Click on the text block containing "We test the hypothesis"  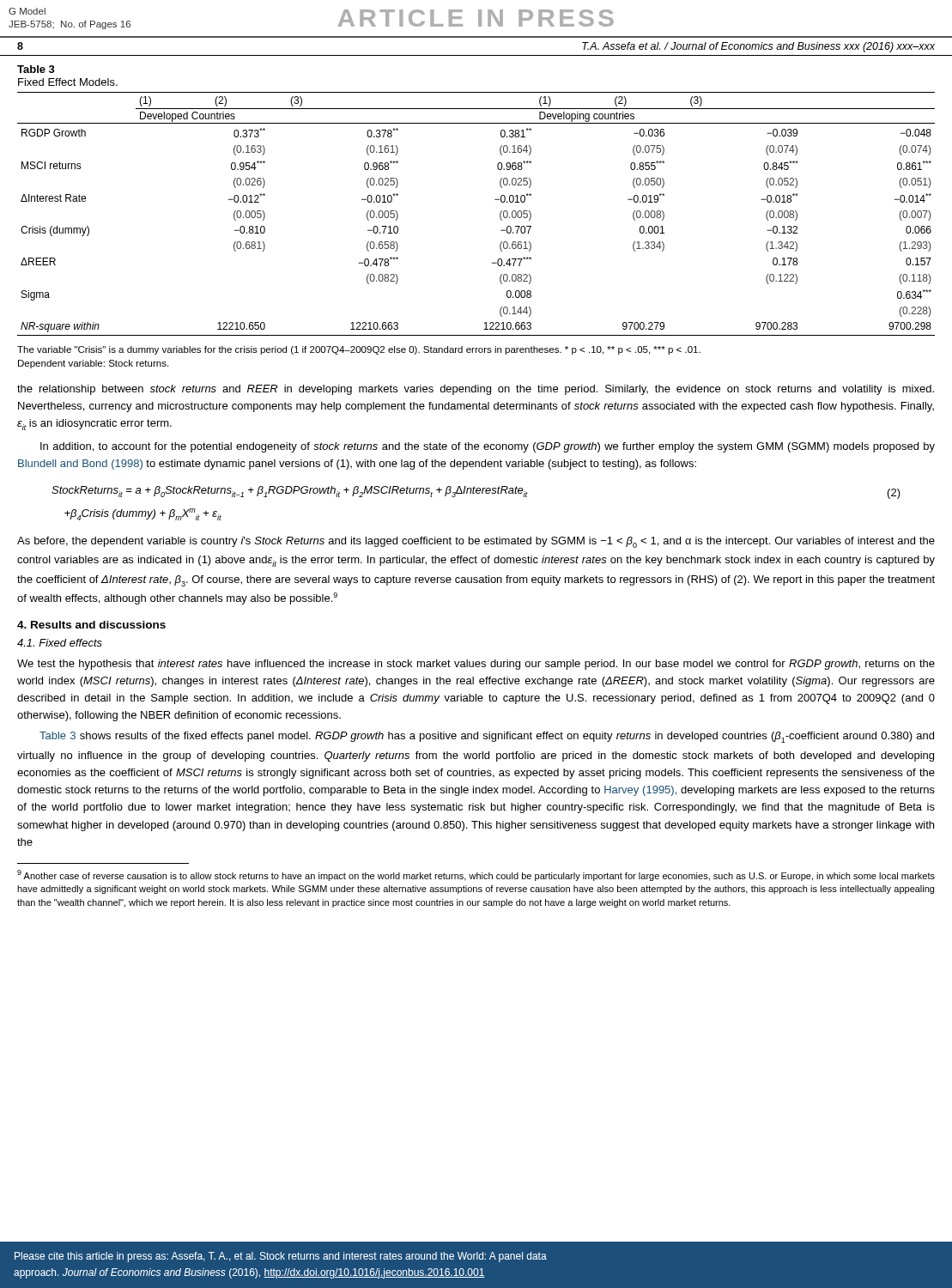(476, 689)
